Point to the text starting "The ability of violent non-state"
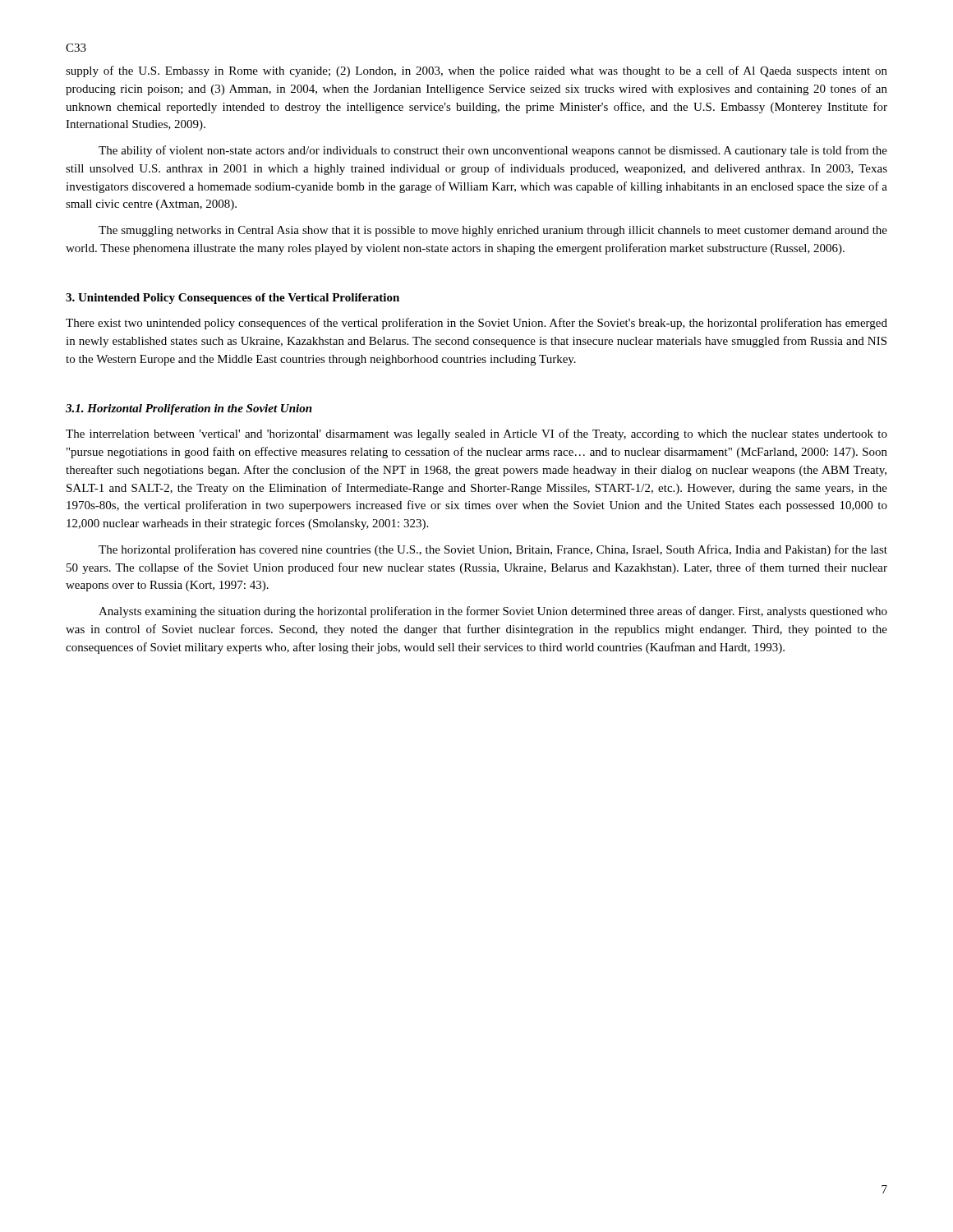 point(476,178)
